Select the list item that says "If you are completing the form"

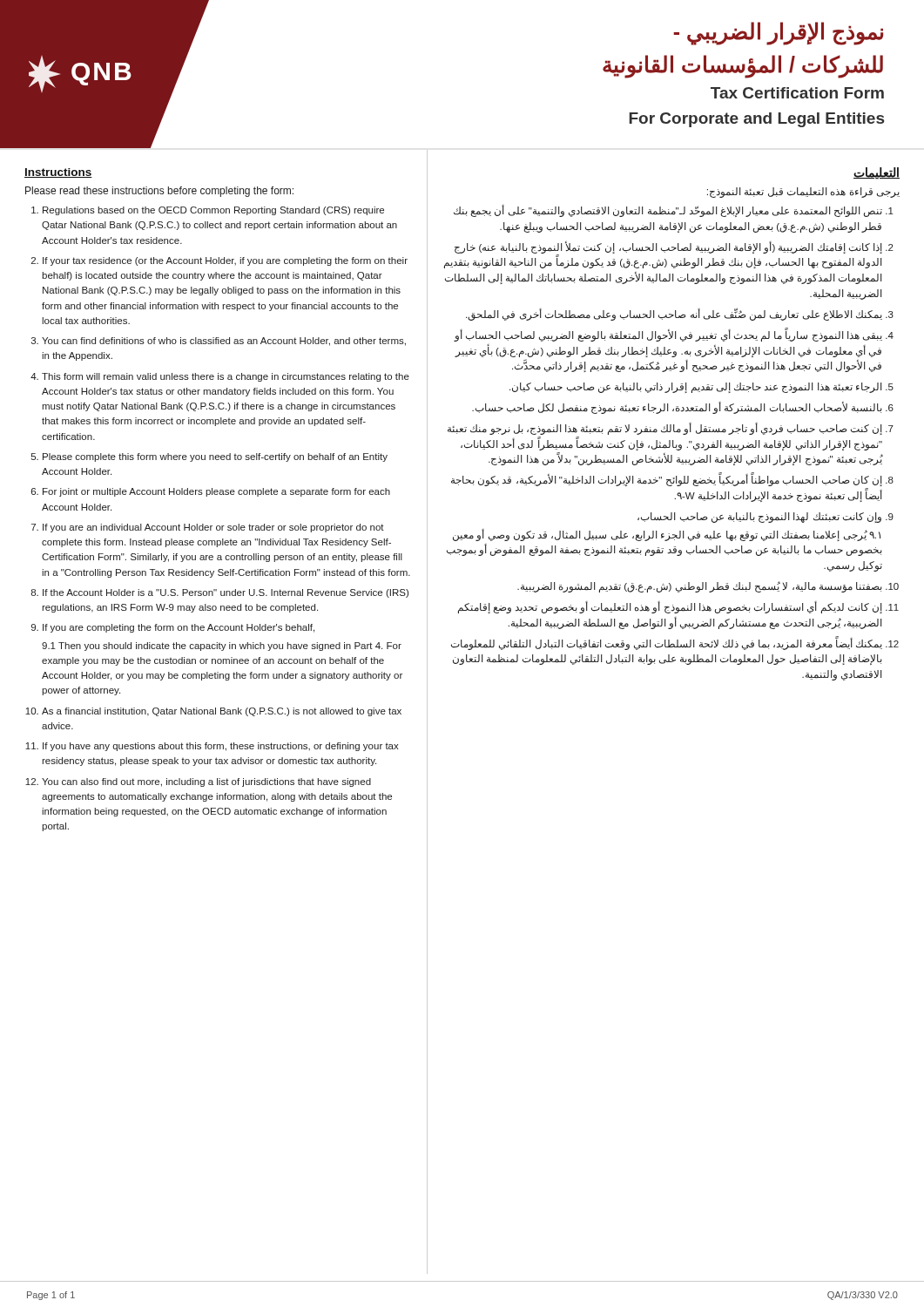[226, 660]
